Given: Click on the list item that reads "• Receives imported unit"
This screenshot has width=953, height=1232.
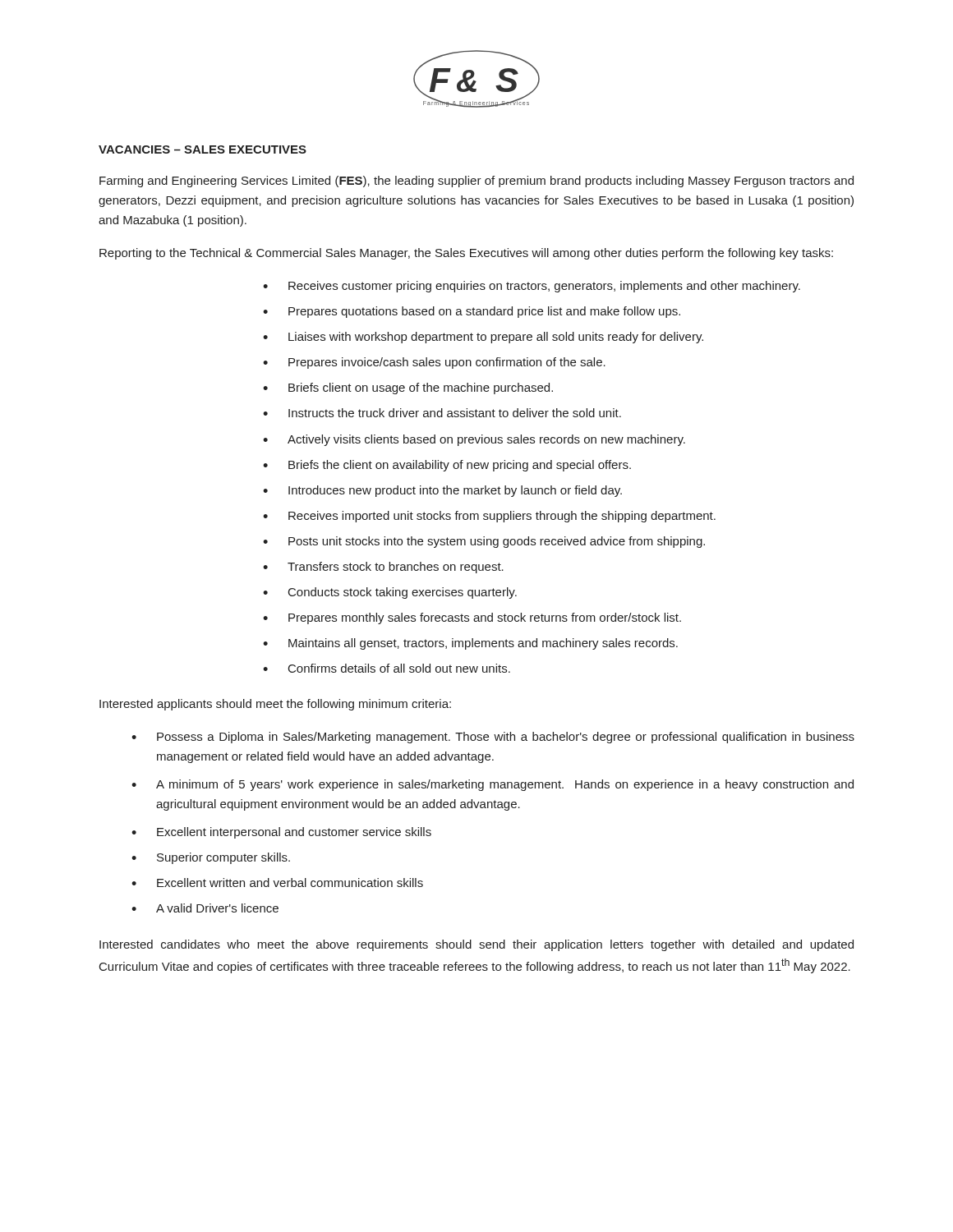Looking at the screenshot, I should coord(534,517).
